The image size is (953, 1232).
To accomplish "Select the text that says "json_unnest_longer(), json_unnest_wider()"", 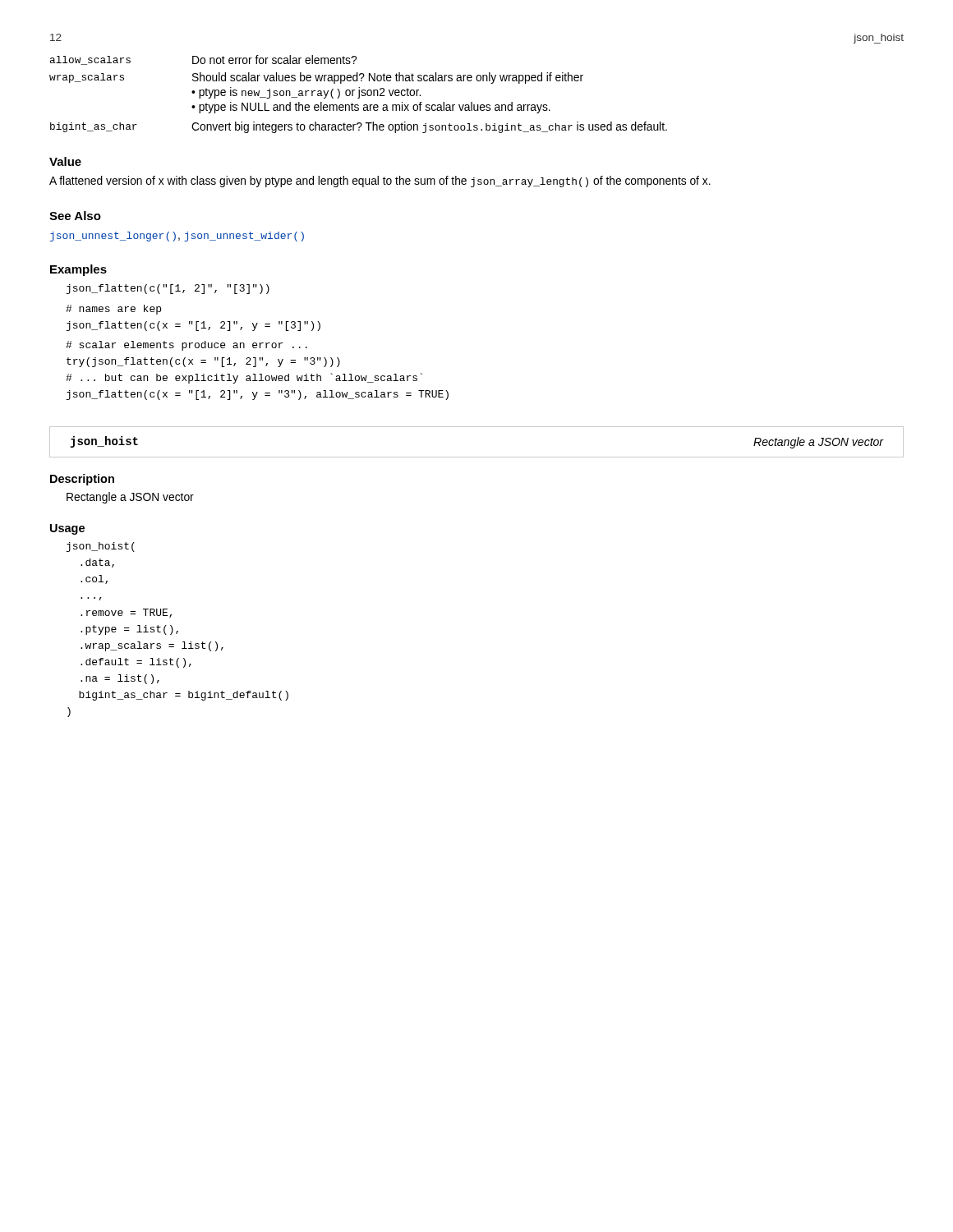I will tap(177, 235).
